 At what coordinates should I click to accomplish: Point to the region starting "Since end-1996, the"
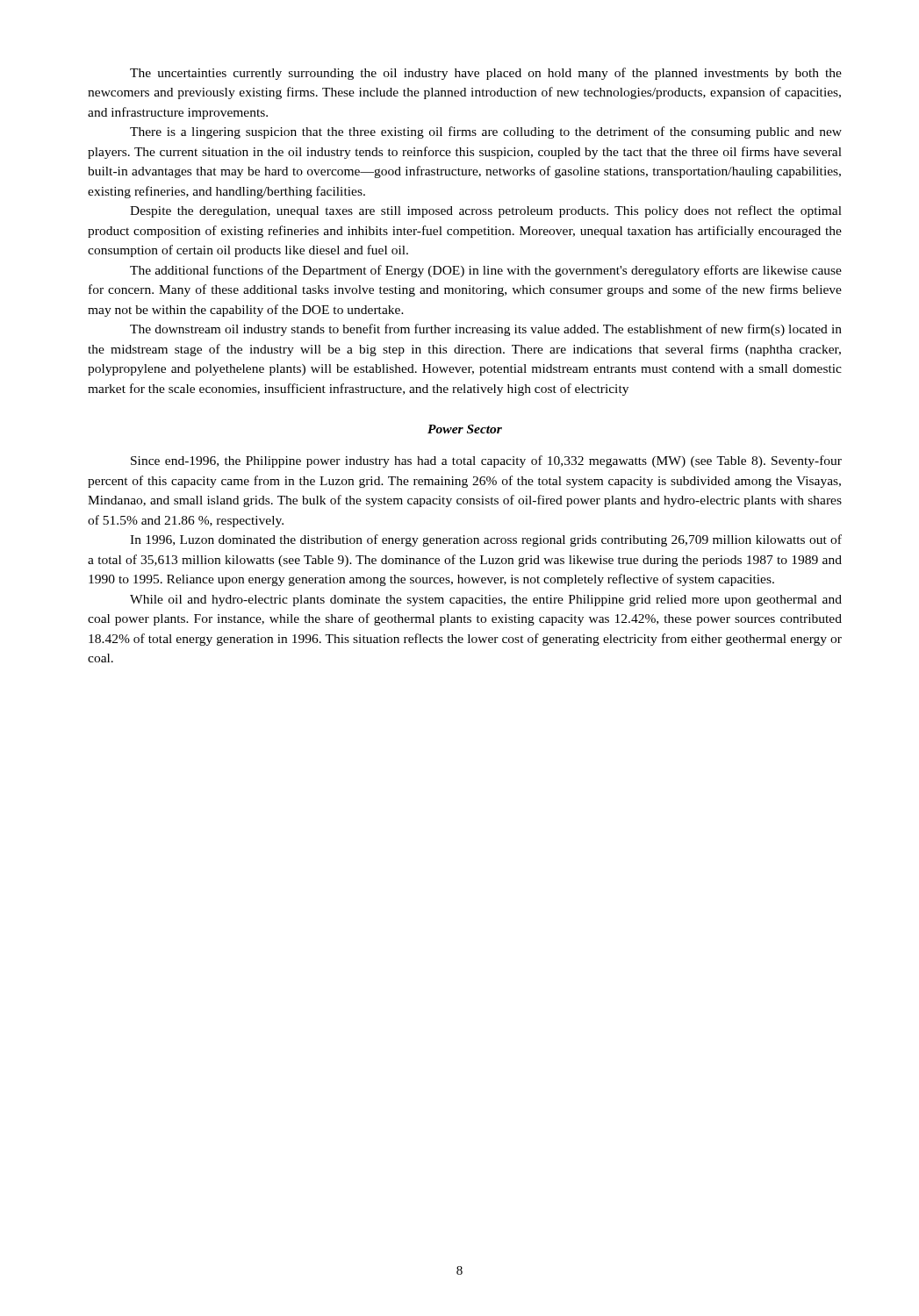pos(465,491)
